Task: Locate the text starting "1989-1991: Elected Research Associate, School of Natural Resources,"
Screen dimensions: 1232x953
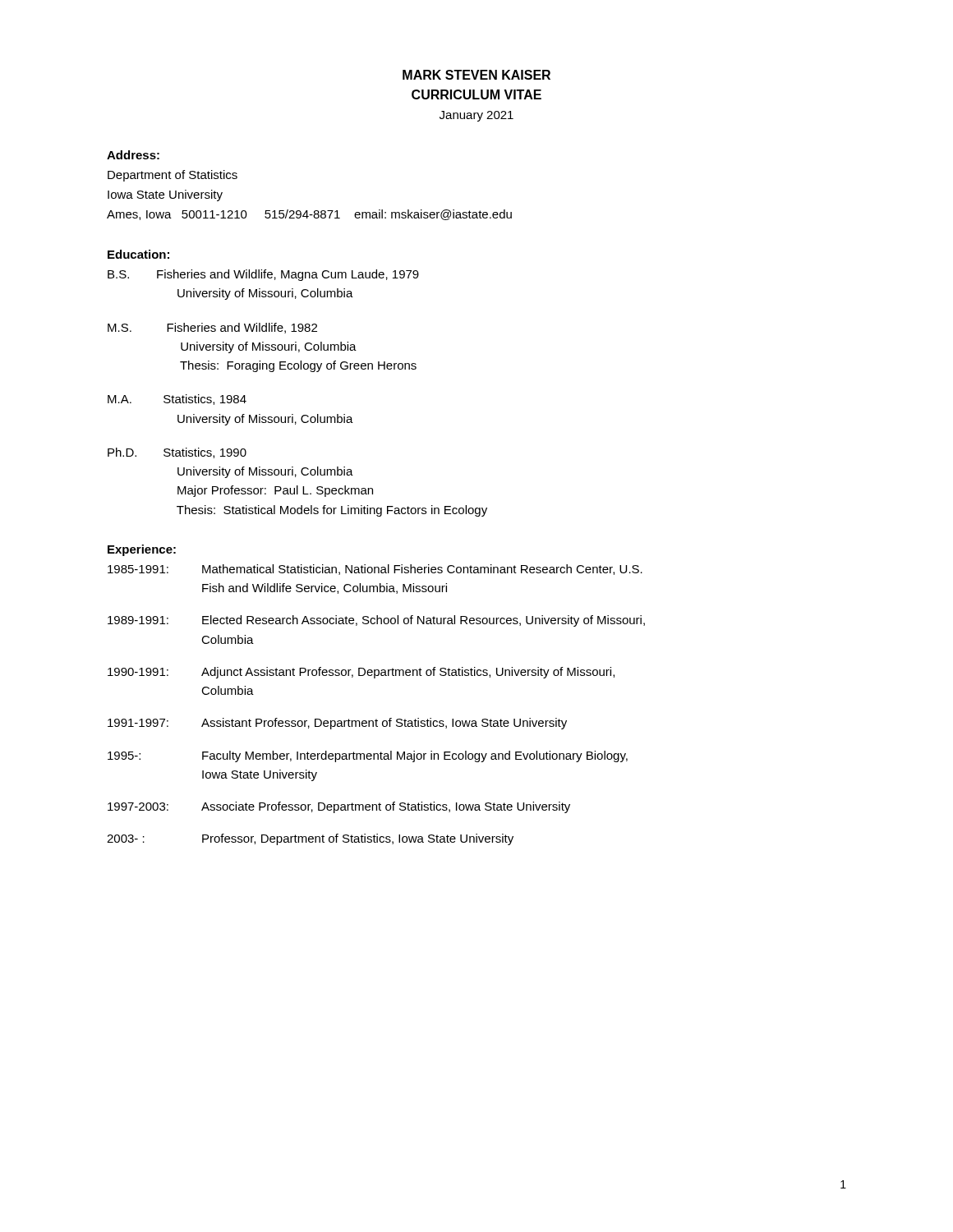Action: tap(376, 630)
